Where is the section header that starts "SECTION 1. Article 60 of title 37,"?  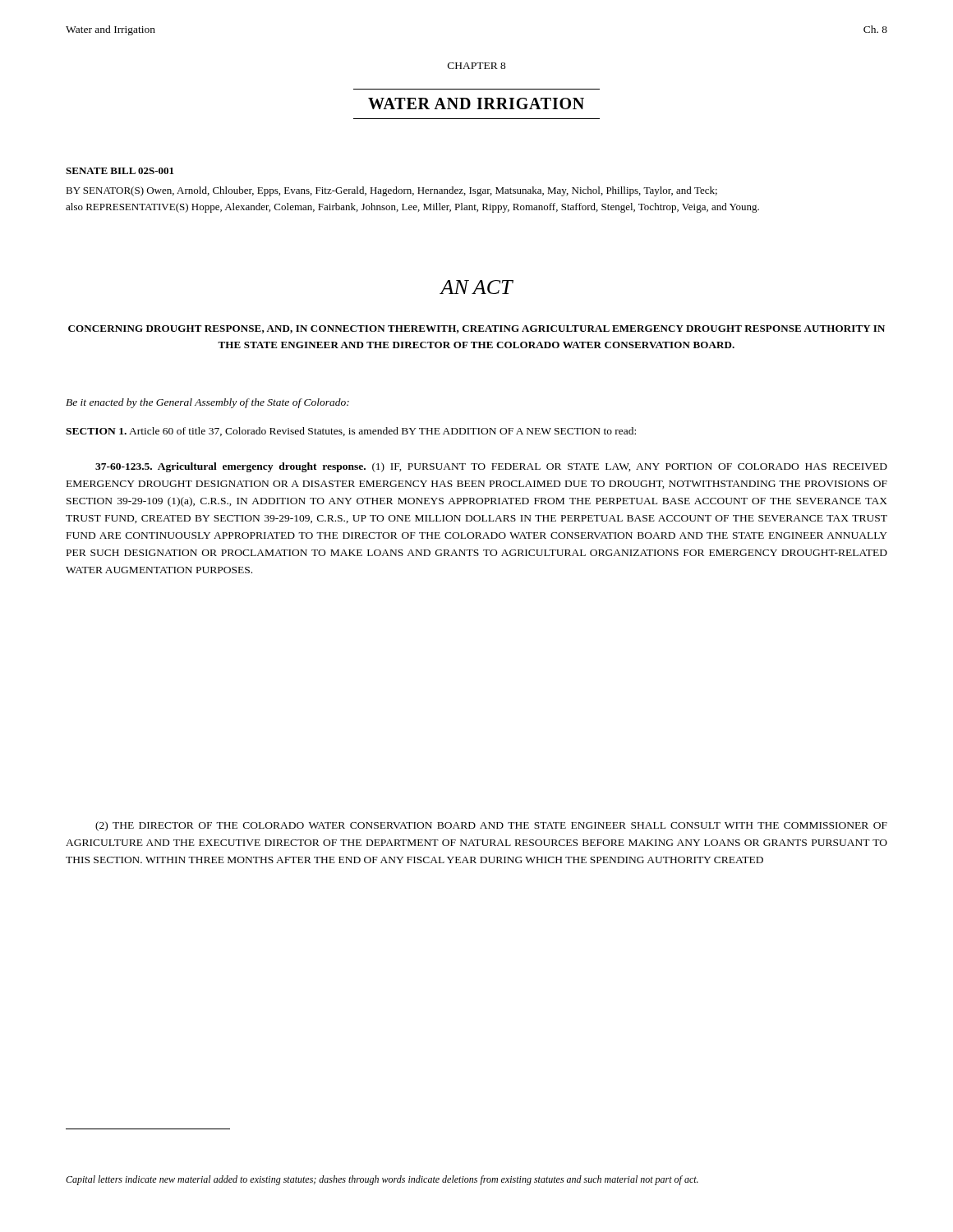[x=351, y=431]
